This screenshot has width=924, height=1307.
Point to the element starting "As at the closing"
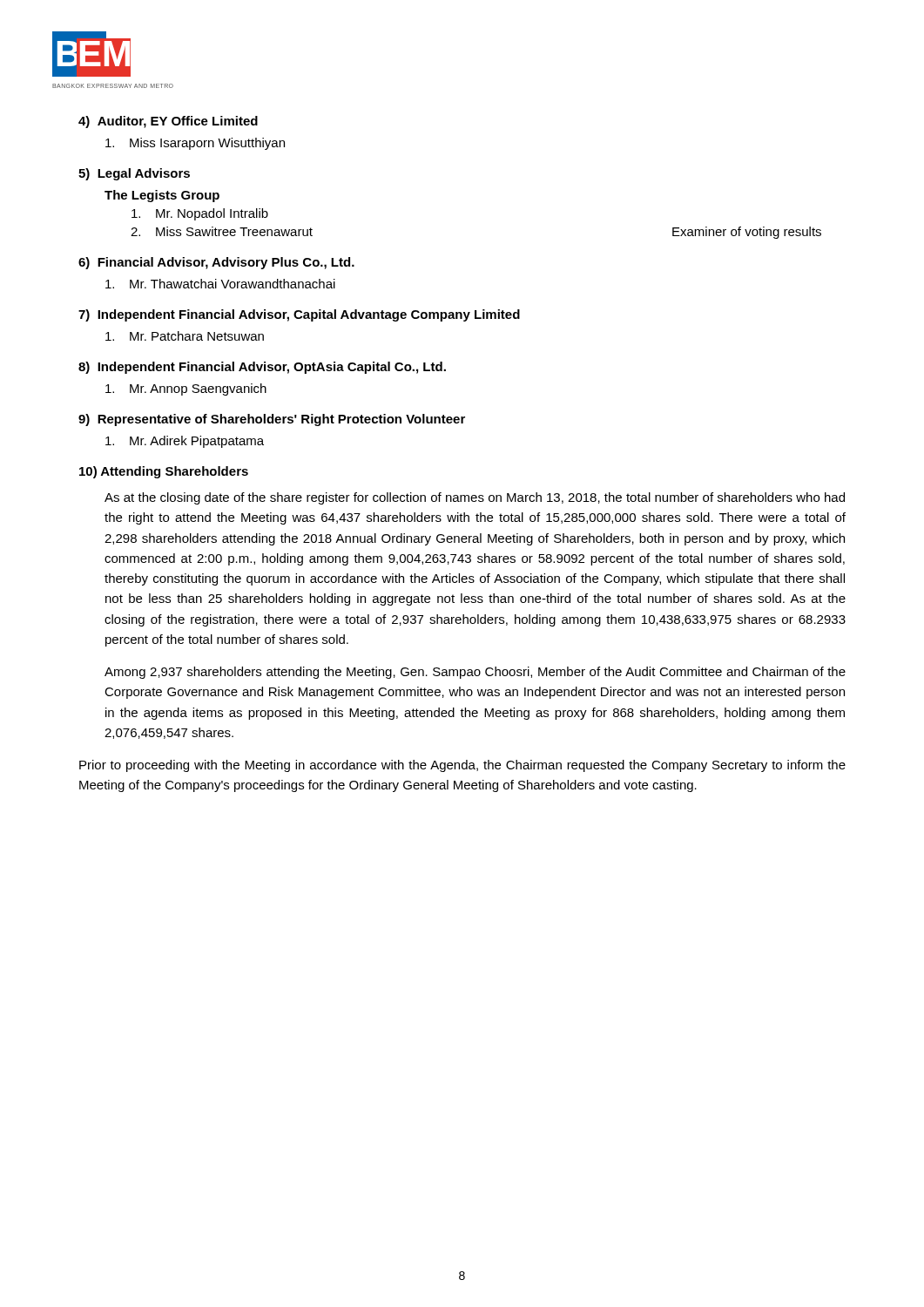475,568
